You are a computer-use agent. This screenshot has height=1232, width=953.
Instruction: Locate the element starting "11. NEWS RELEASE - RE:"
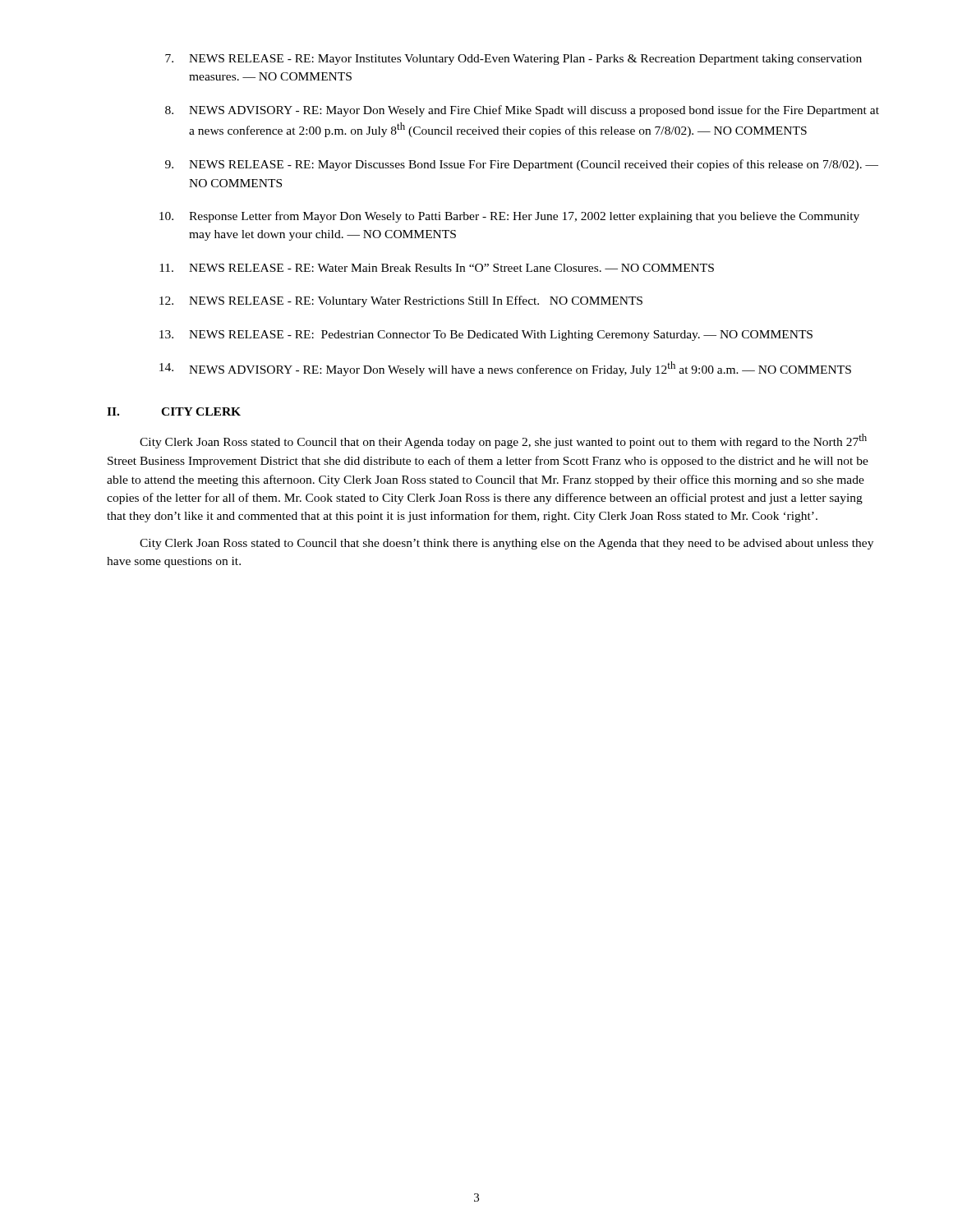(505, 268)
